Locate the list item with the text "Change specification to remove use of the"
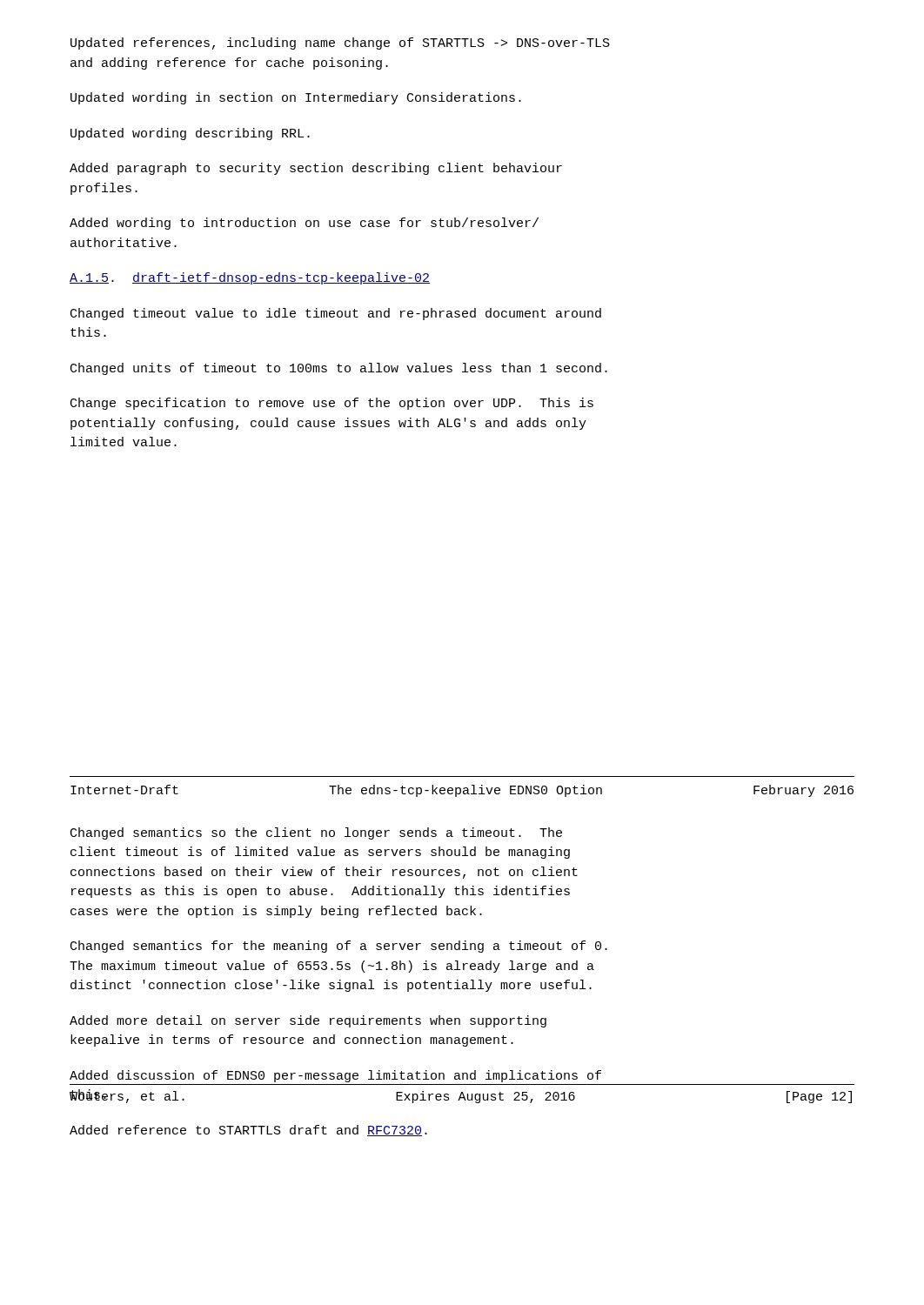Screen dimensions: 1305x924 pos(332,424)
